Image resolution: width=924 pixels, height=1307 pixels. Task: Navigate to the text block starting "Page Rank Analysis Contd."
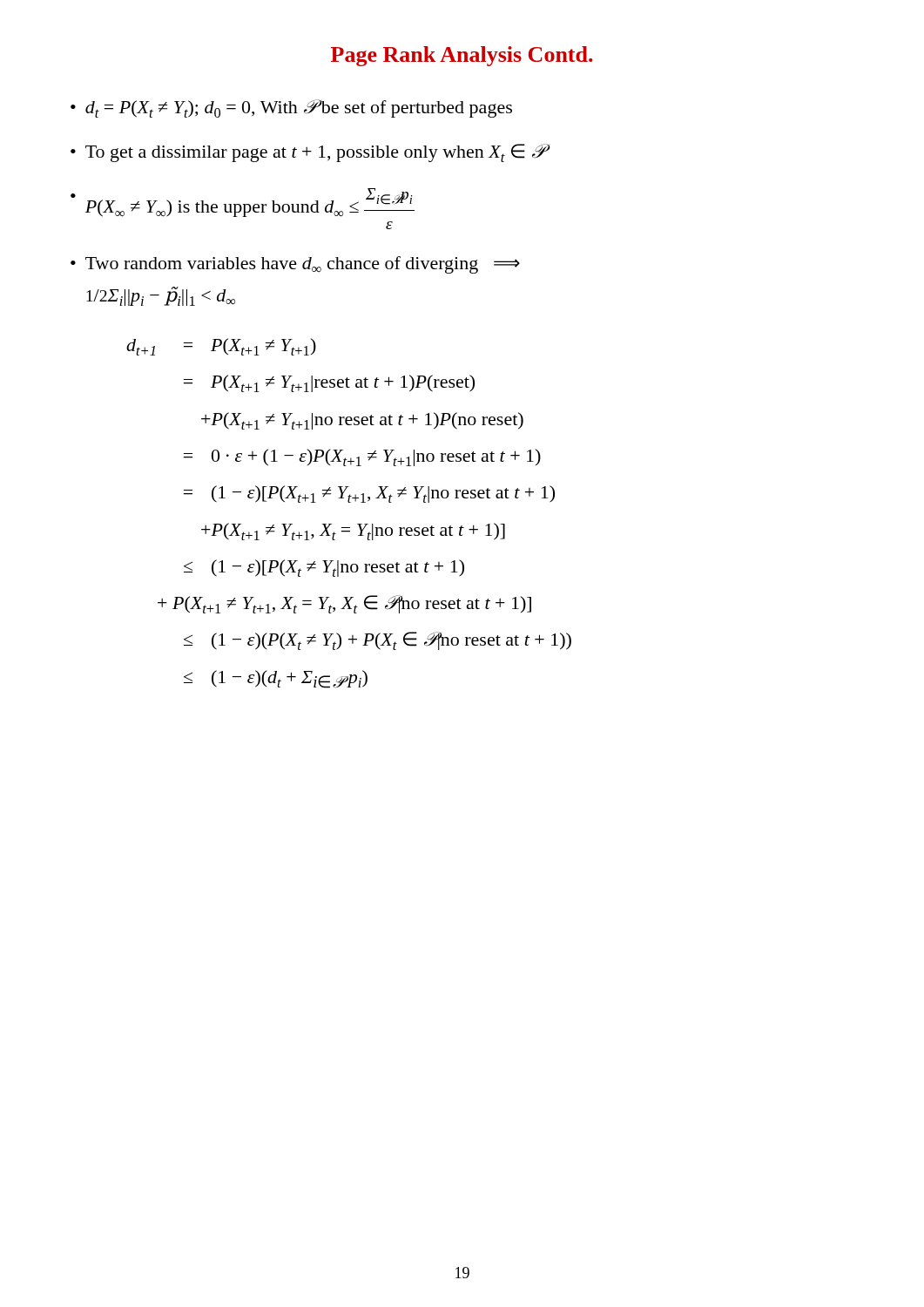pos(462,54)
